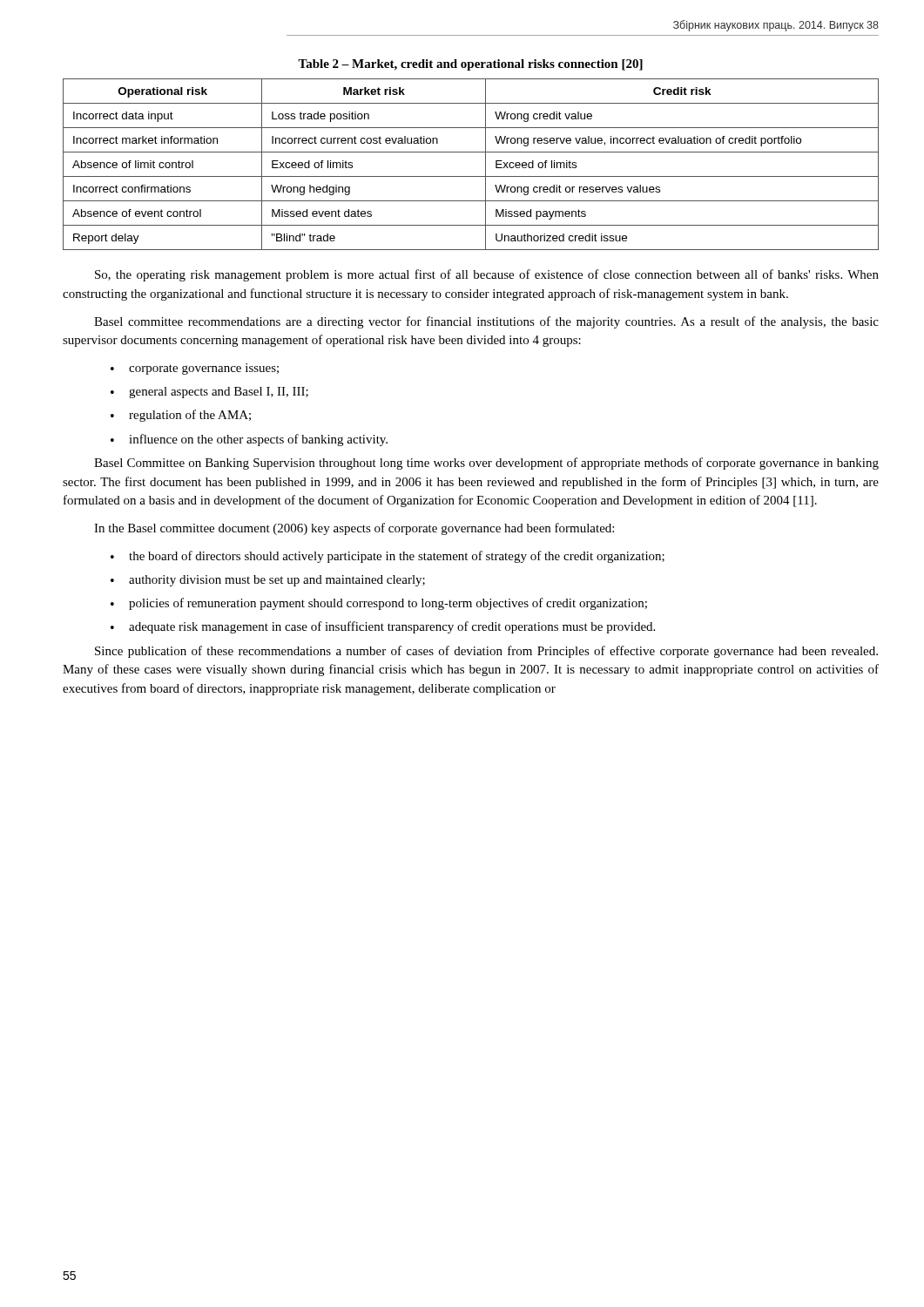Viewport: 924px width, 1307px height.
Task: Point to the element starting "• influence on the other aspects of banking"
Action: [x=249, y=440]
